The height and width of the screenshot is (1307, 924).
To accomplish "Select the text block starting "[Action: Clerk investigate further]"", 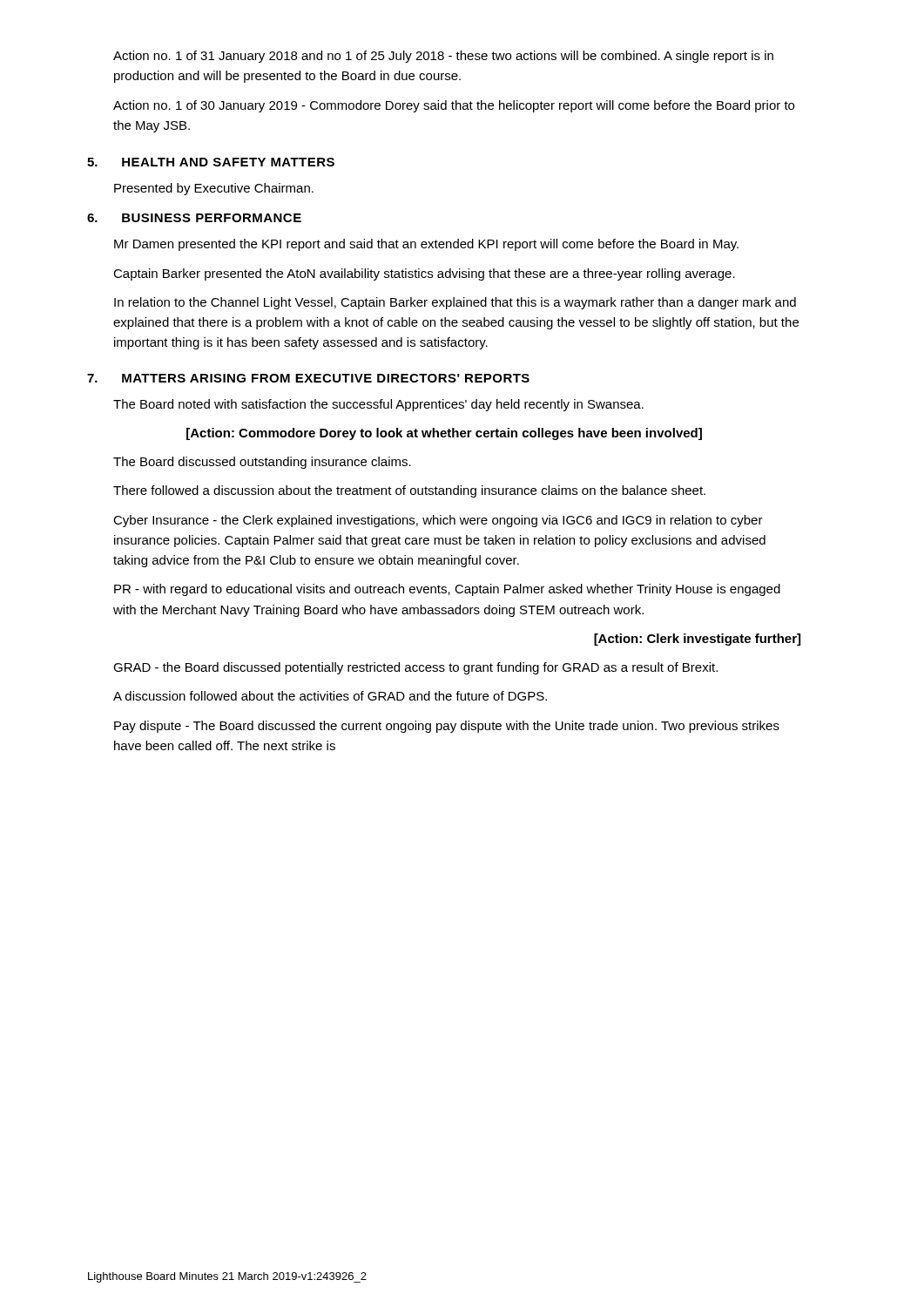I will (697, 638).
